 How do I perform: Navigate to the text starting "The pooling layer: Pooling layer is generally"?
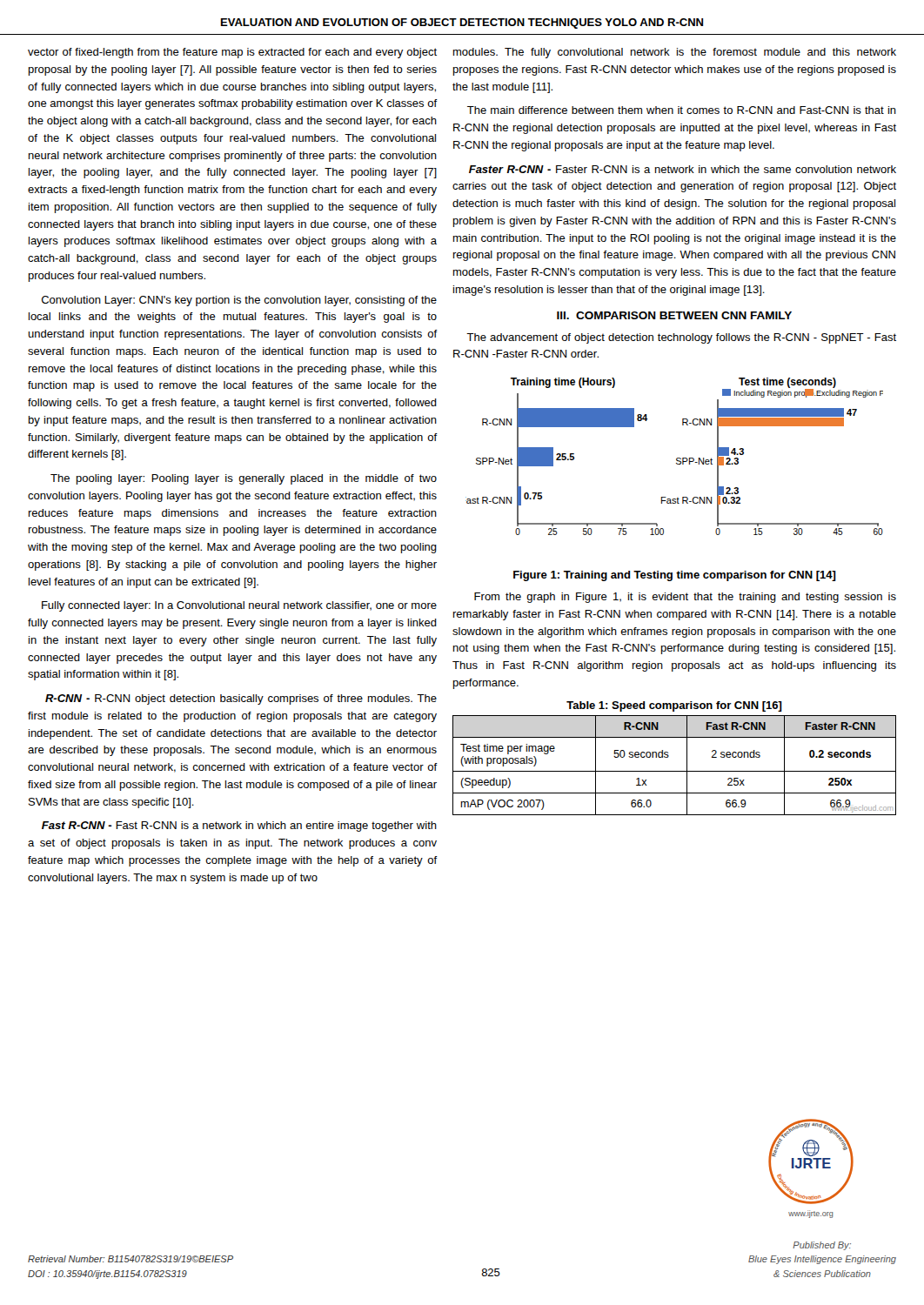tap(232, 530)
